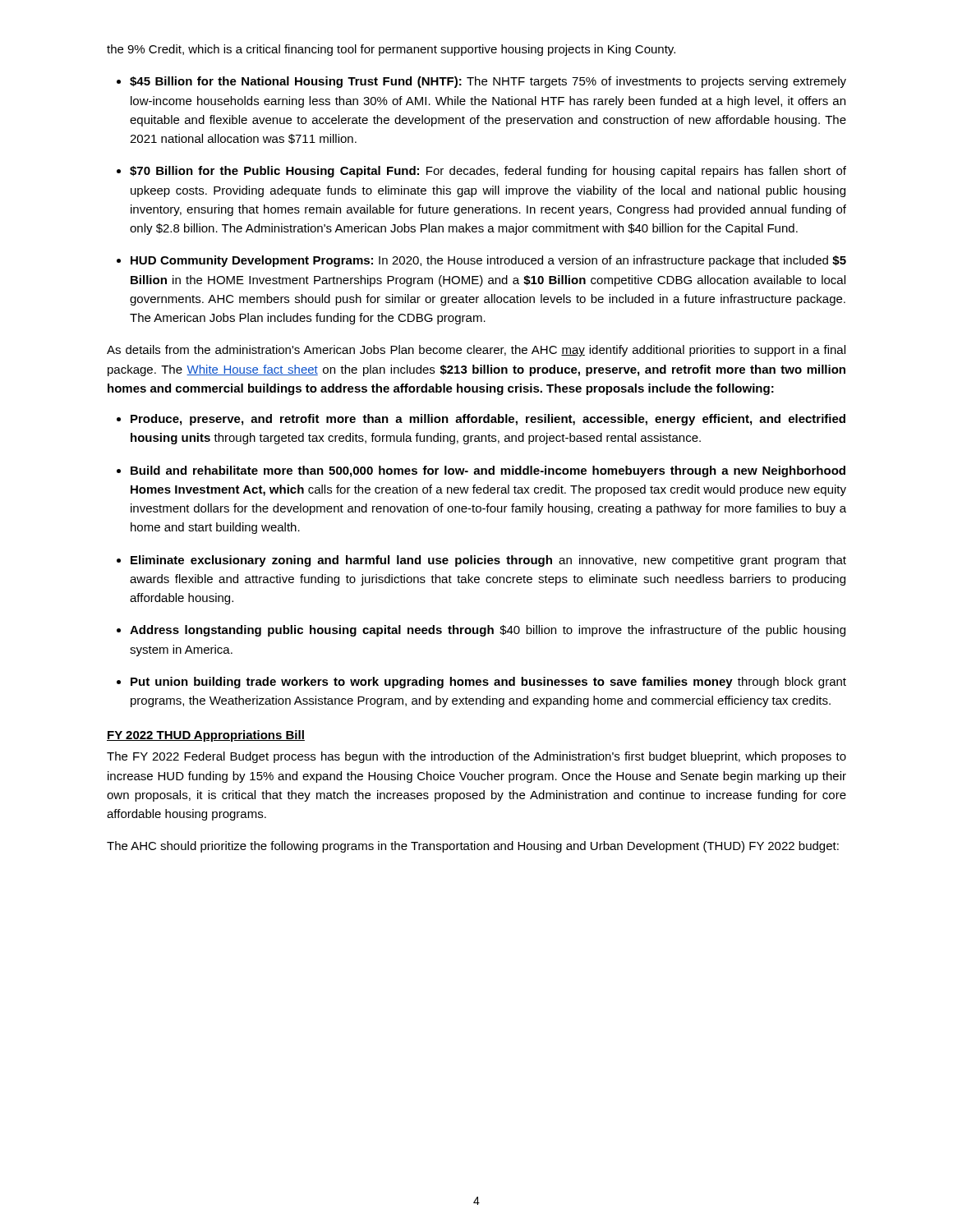This screenshot has height=1232, width=953.
Task: Where is the passage that starts "The FY 2022 Federal Budget"?
Action: 476,785
